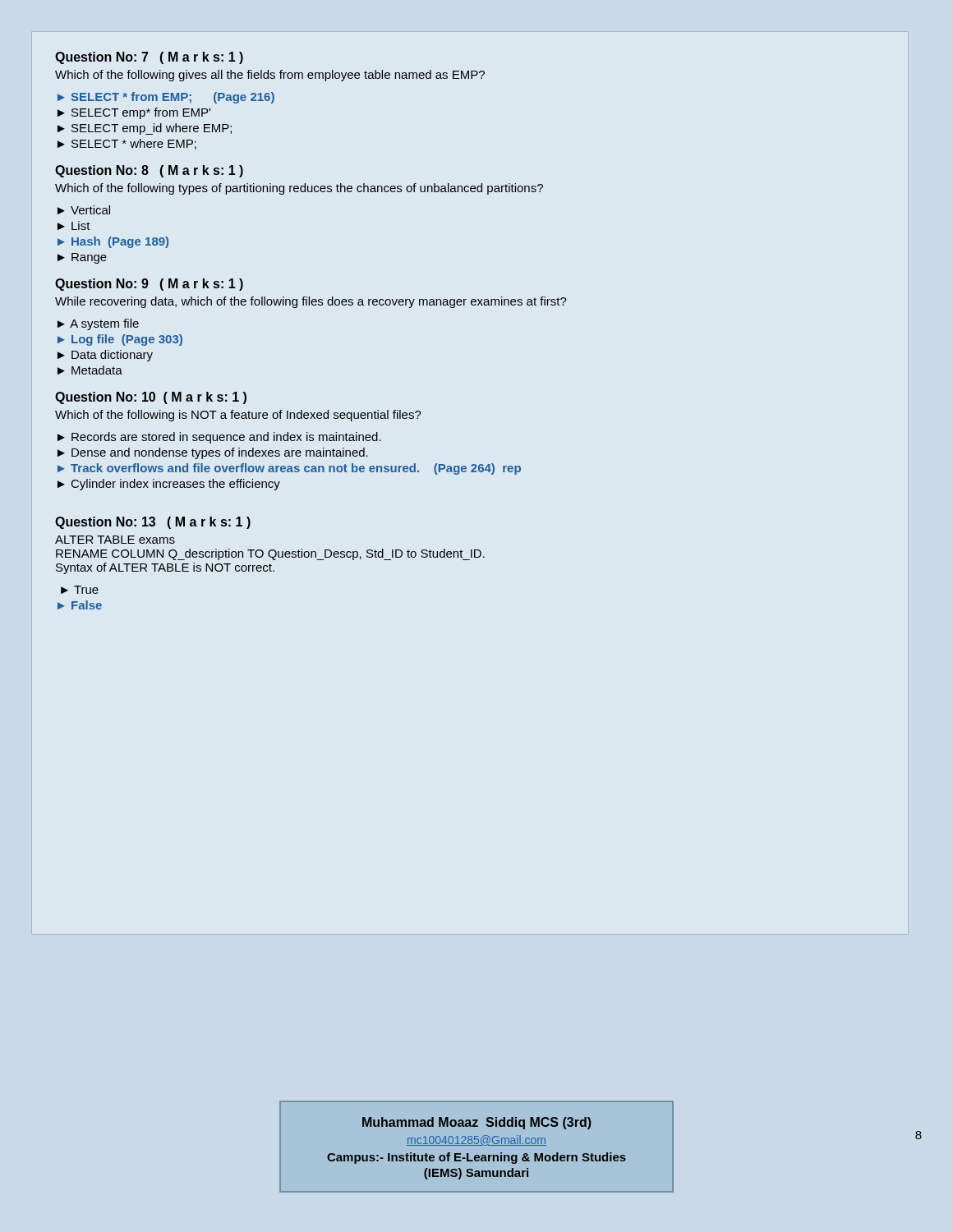Click the passage that begins "ALTER TABLE exams RENAME COLUMN Q_description"
The height and width of the screenshot is (1232, 953).
pos(270,553)
